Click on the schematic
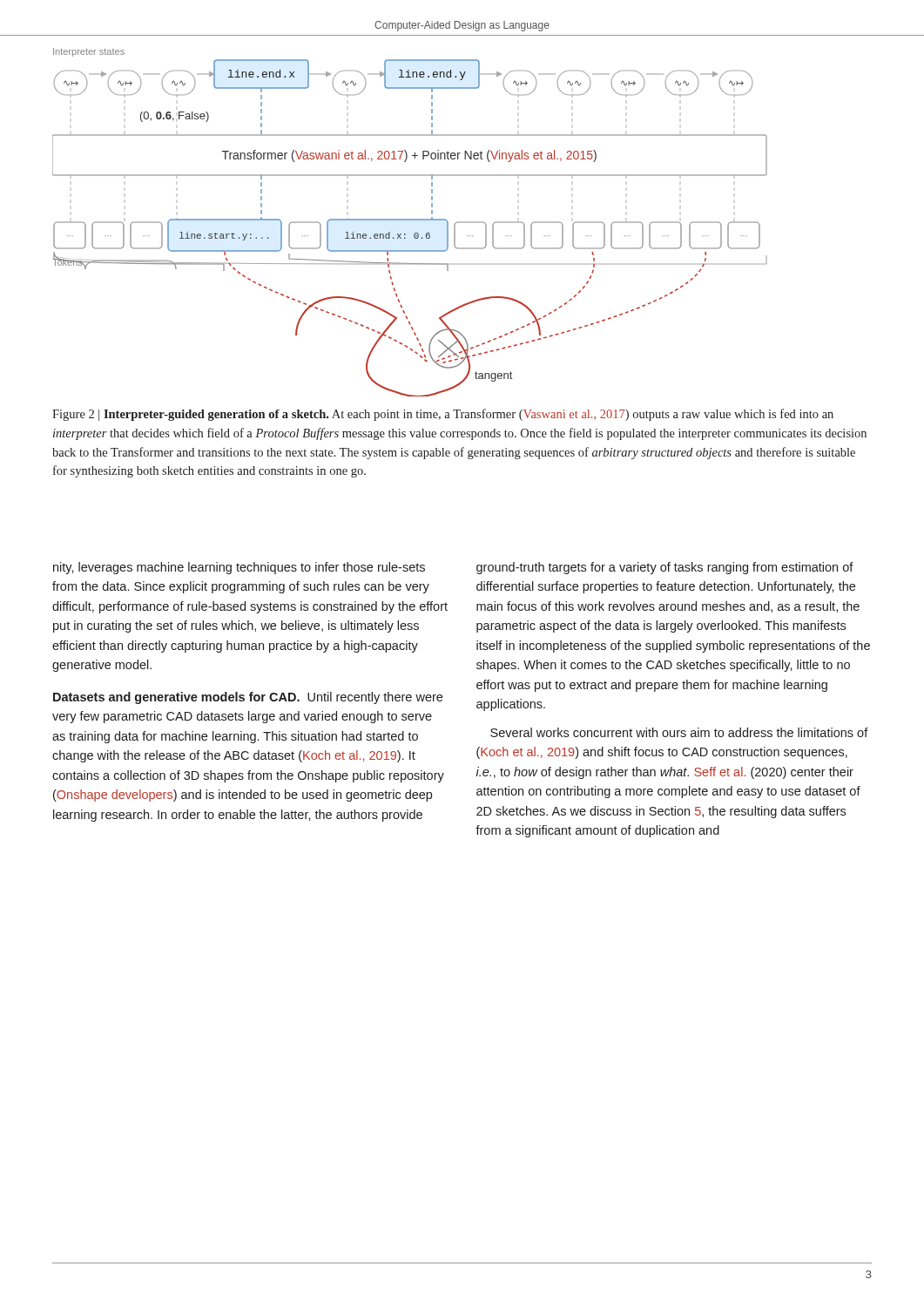924x1307 pixels. tap(462, 218)
